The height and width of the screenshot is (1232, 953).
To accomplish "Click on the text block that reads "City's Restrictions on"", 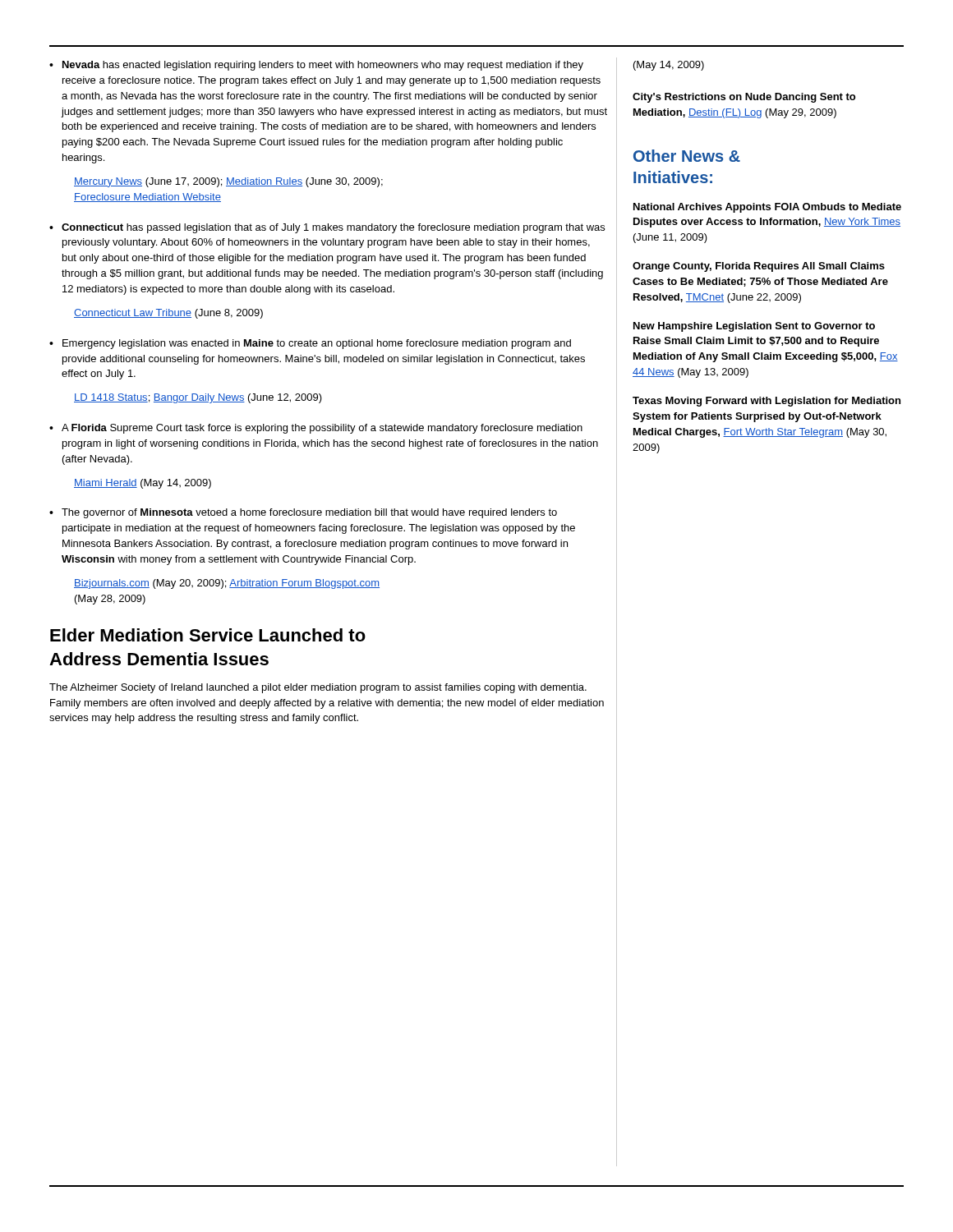I will 744,104.
